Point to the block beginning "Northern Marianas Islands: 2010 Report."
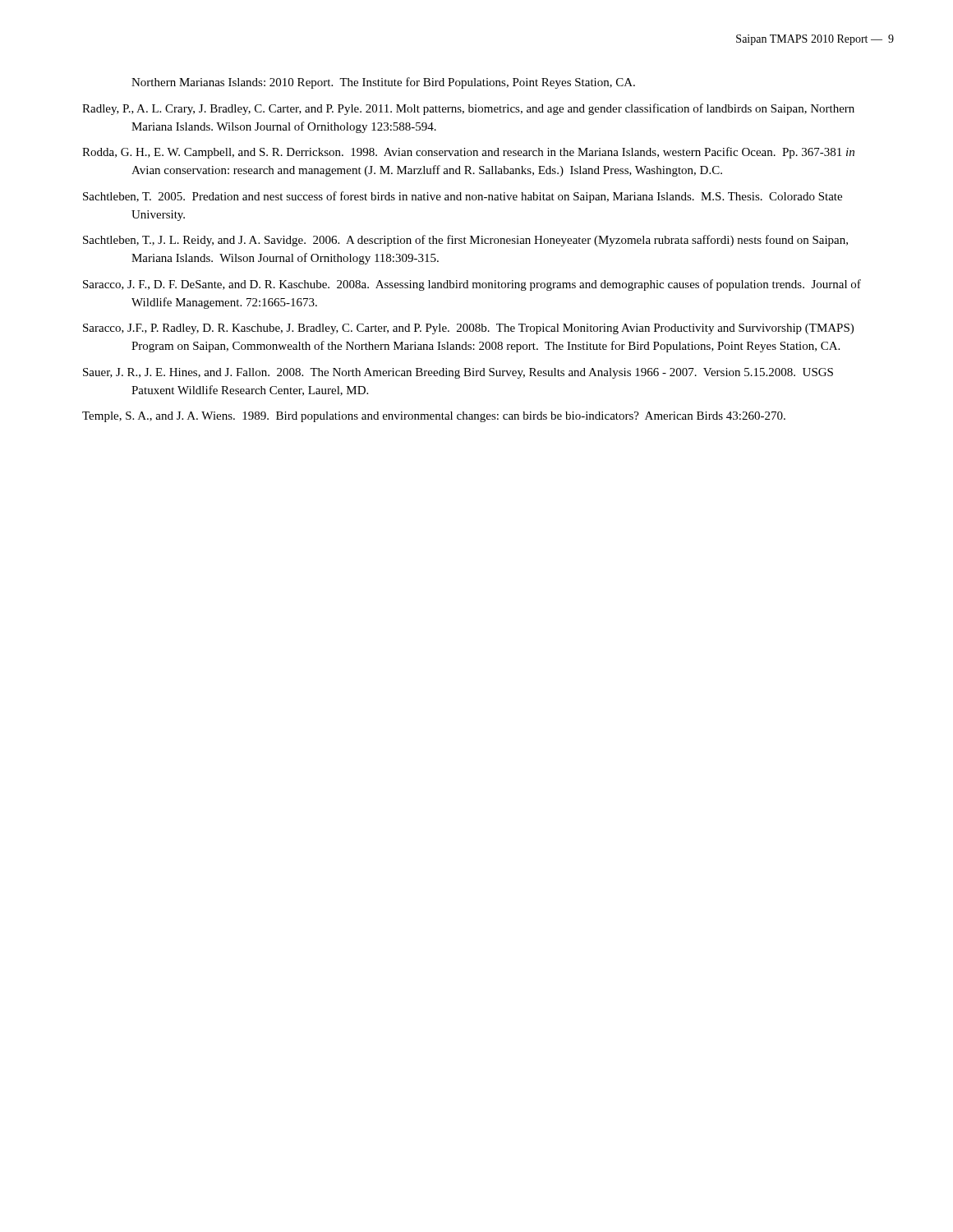Screen dimensions: 1232x953 tap(384, 82)
